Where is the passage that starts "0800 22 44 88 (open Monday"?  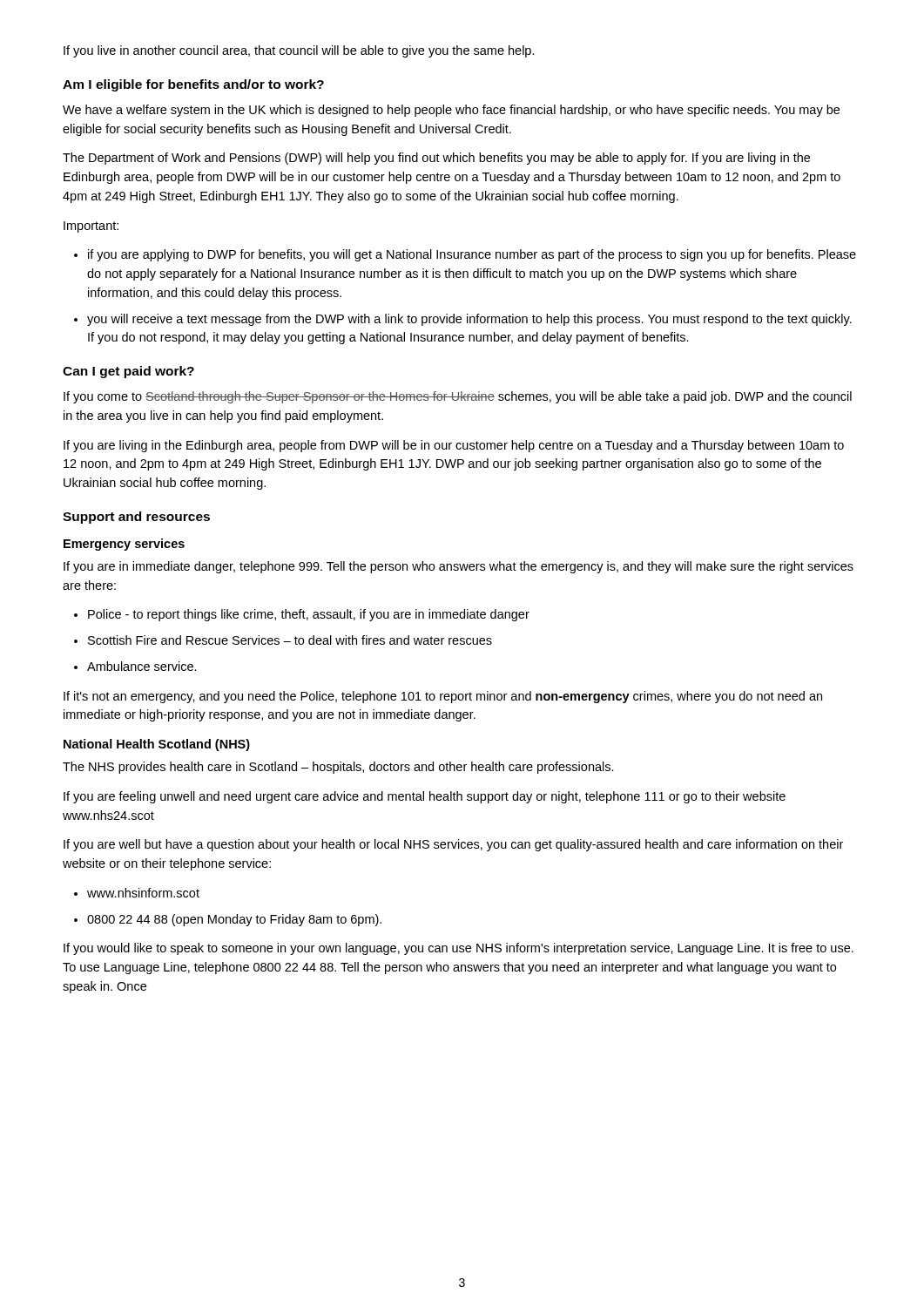(x=235, y=919)
